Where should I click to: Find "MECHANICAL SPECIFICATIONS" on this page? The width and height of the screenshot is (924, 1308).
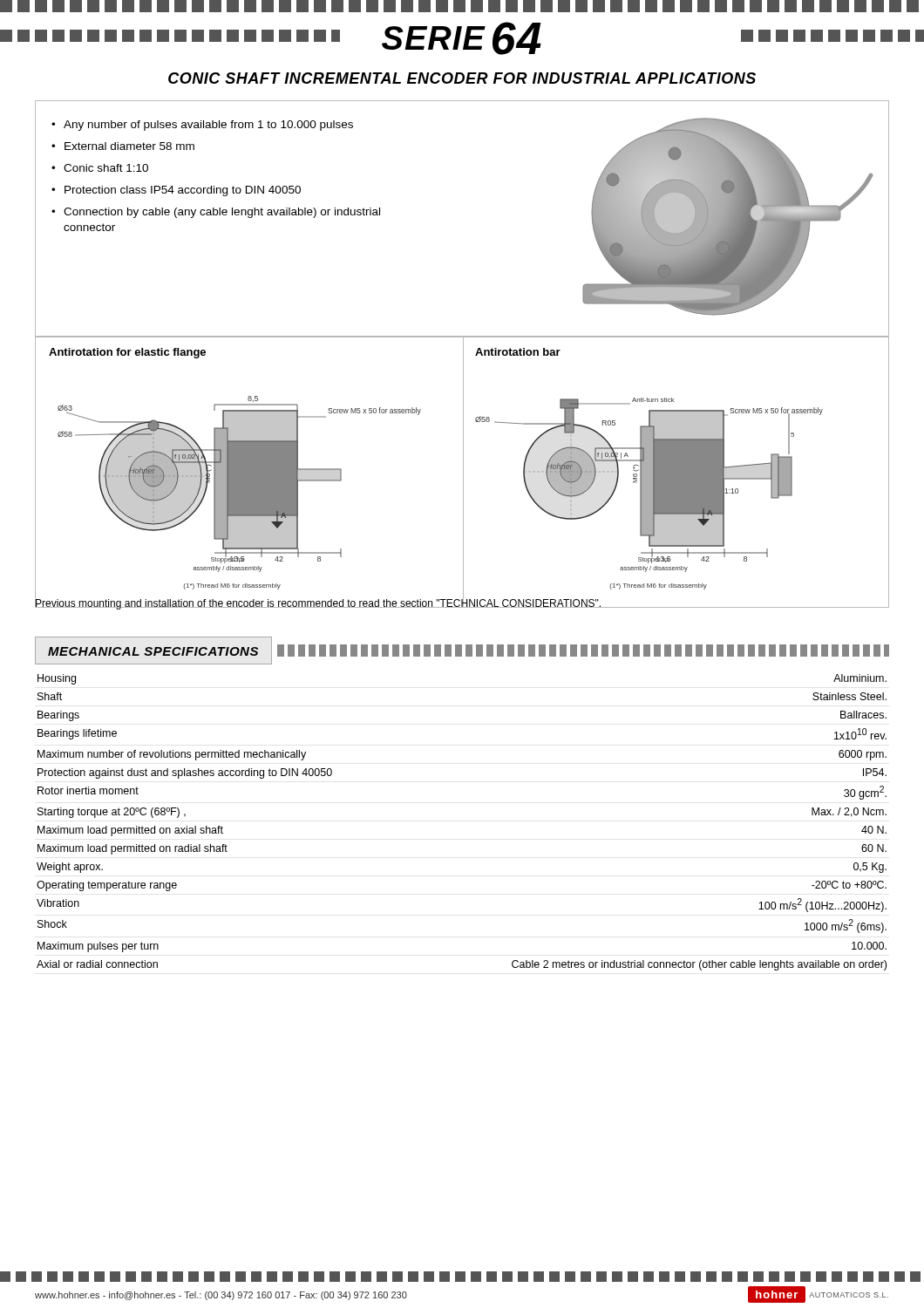point(153,651)
